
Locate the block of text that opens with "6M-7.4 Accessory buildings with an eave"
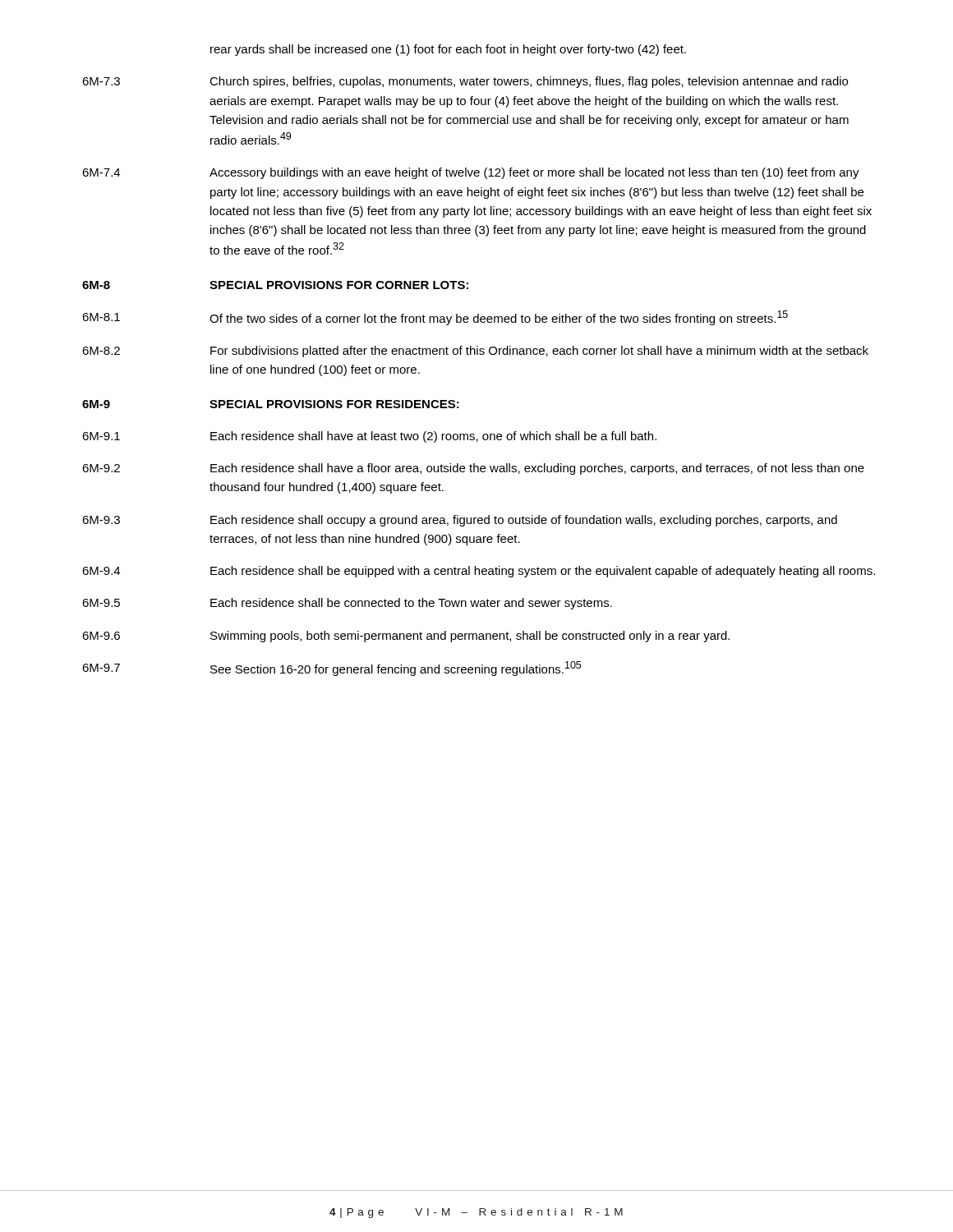pyautogui.click(x=481, y=211)
